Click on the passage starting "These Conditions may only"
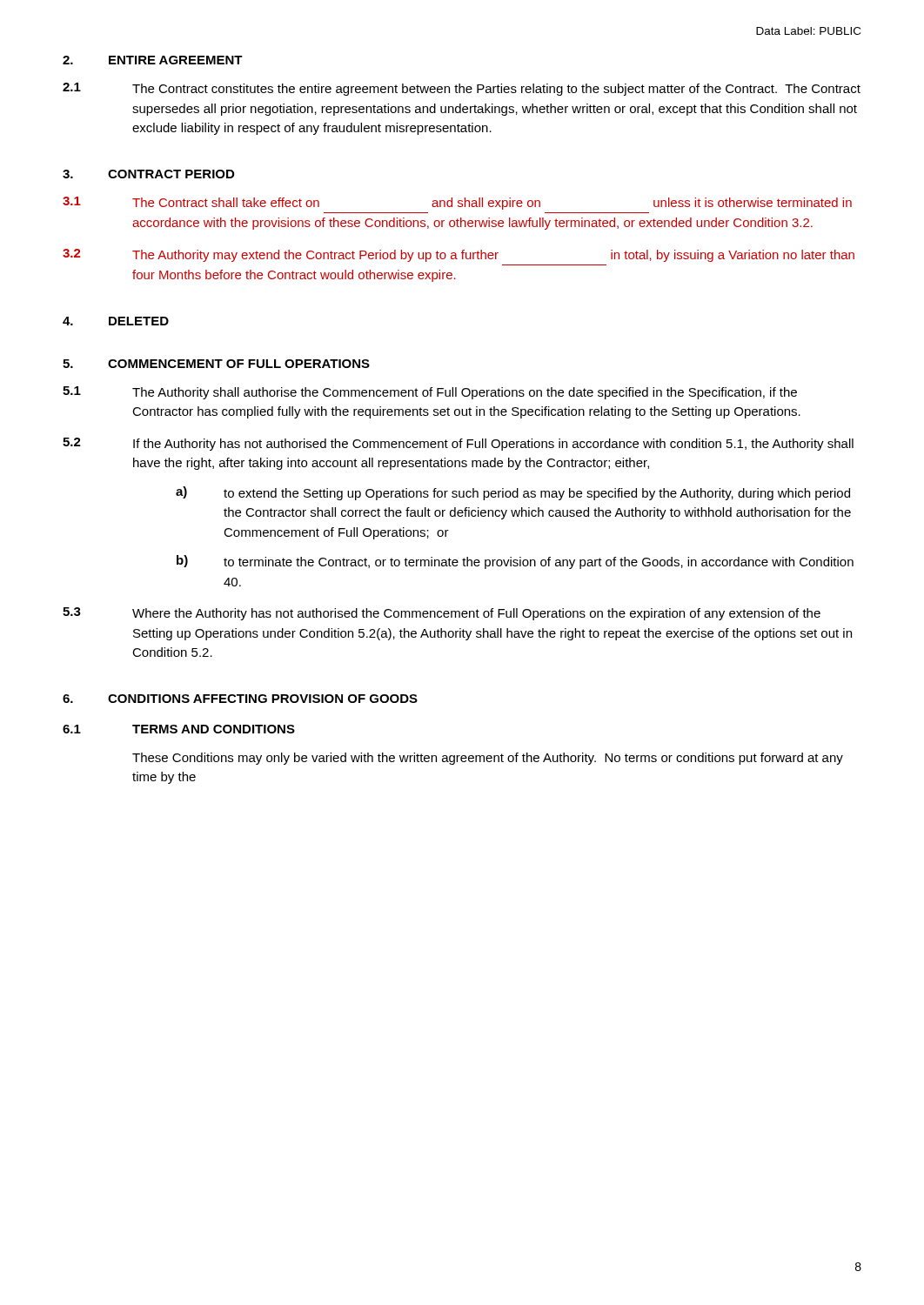 point(497,767)
